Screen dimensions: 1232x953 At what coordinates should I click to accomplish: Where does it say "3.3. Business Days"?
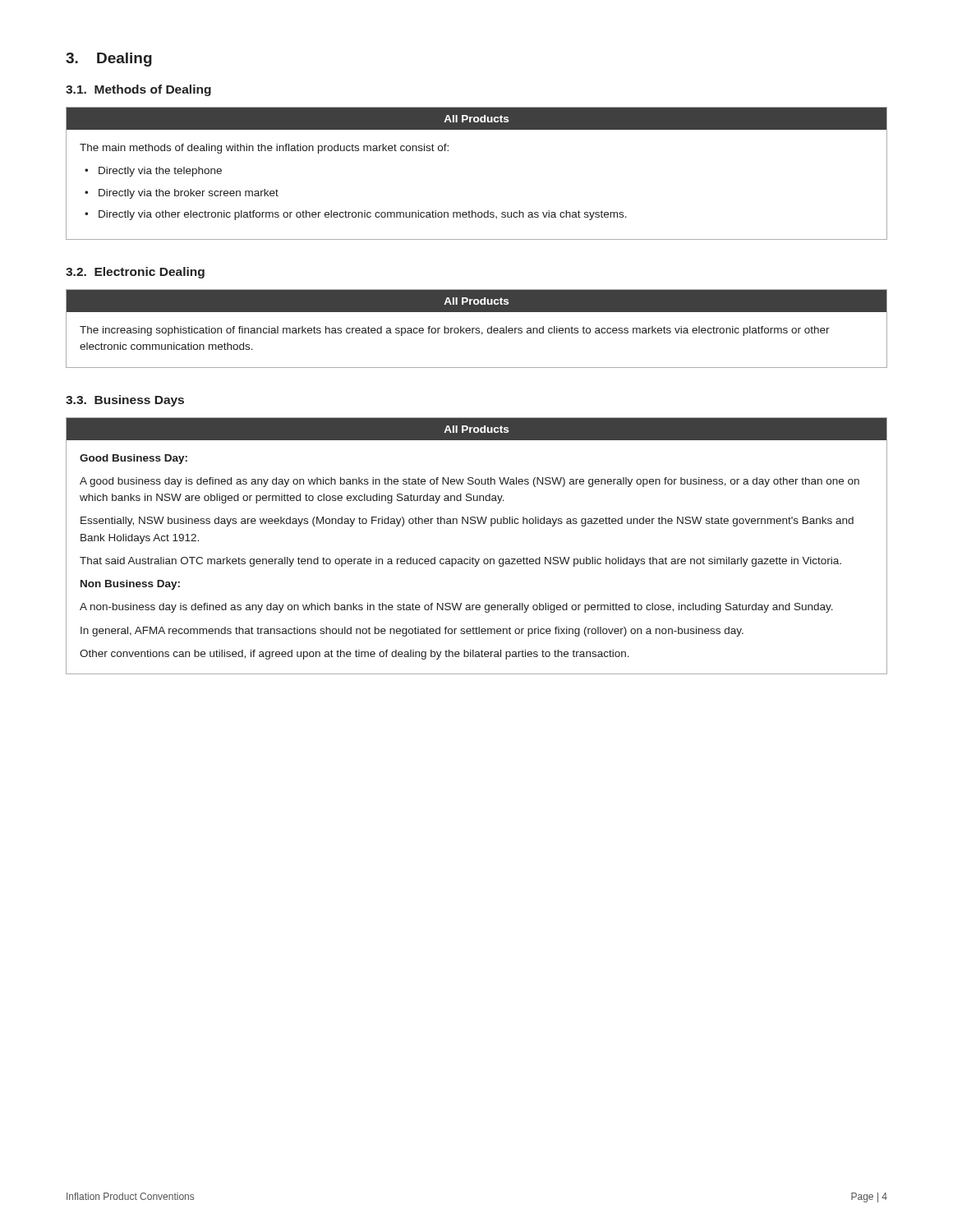(x=125, y=399)
